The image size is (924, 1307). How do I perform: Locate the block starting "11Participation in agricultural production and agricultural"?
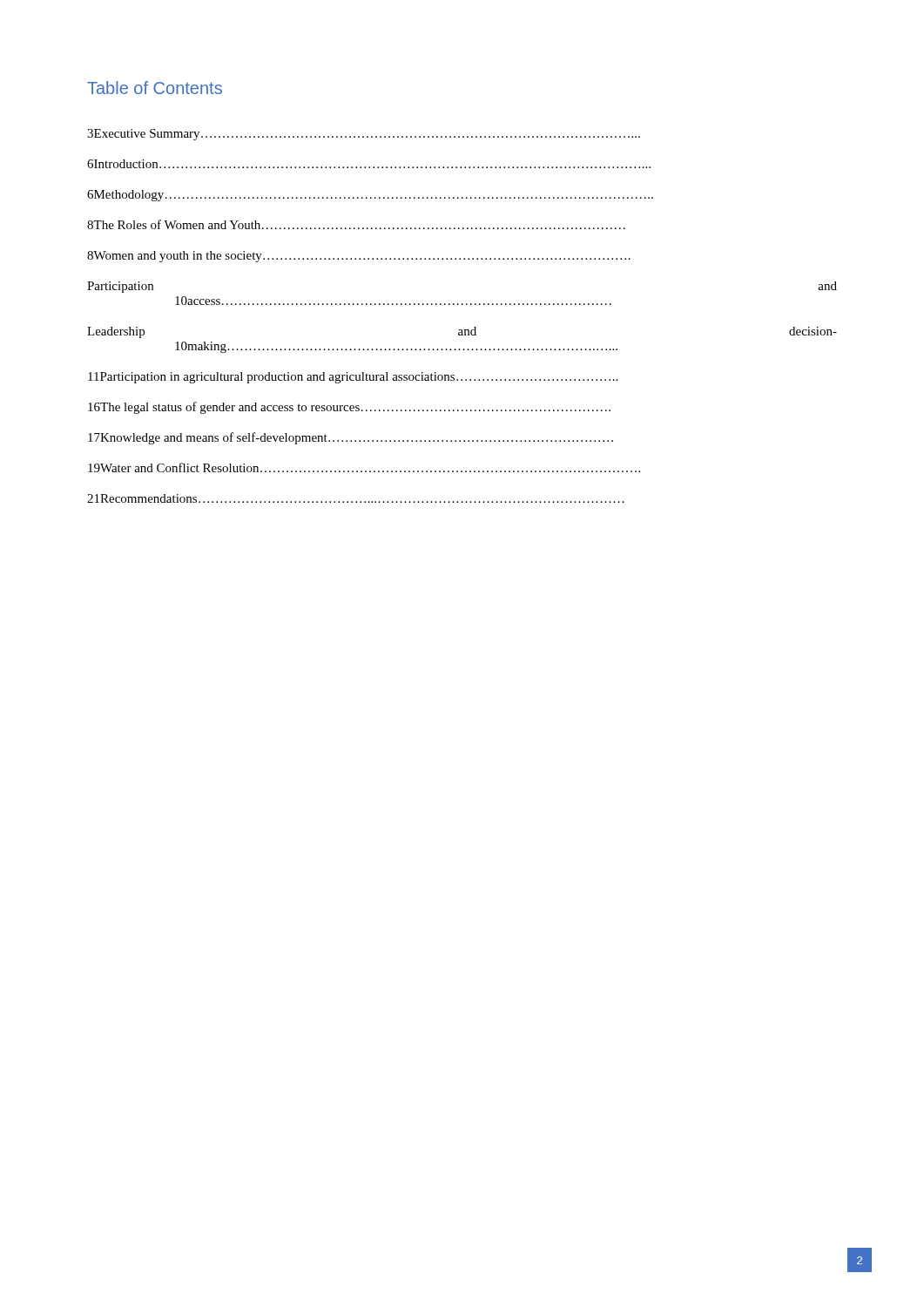click(353, 376)
